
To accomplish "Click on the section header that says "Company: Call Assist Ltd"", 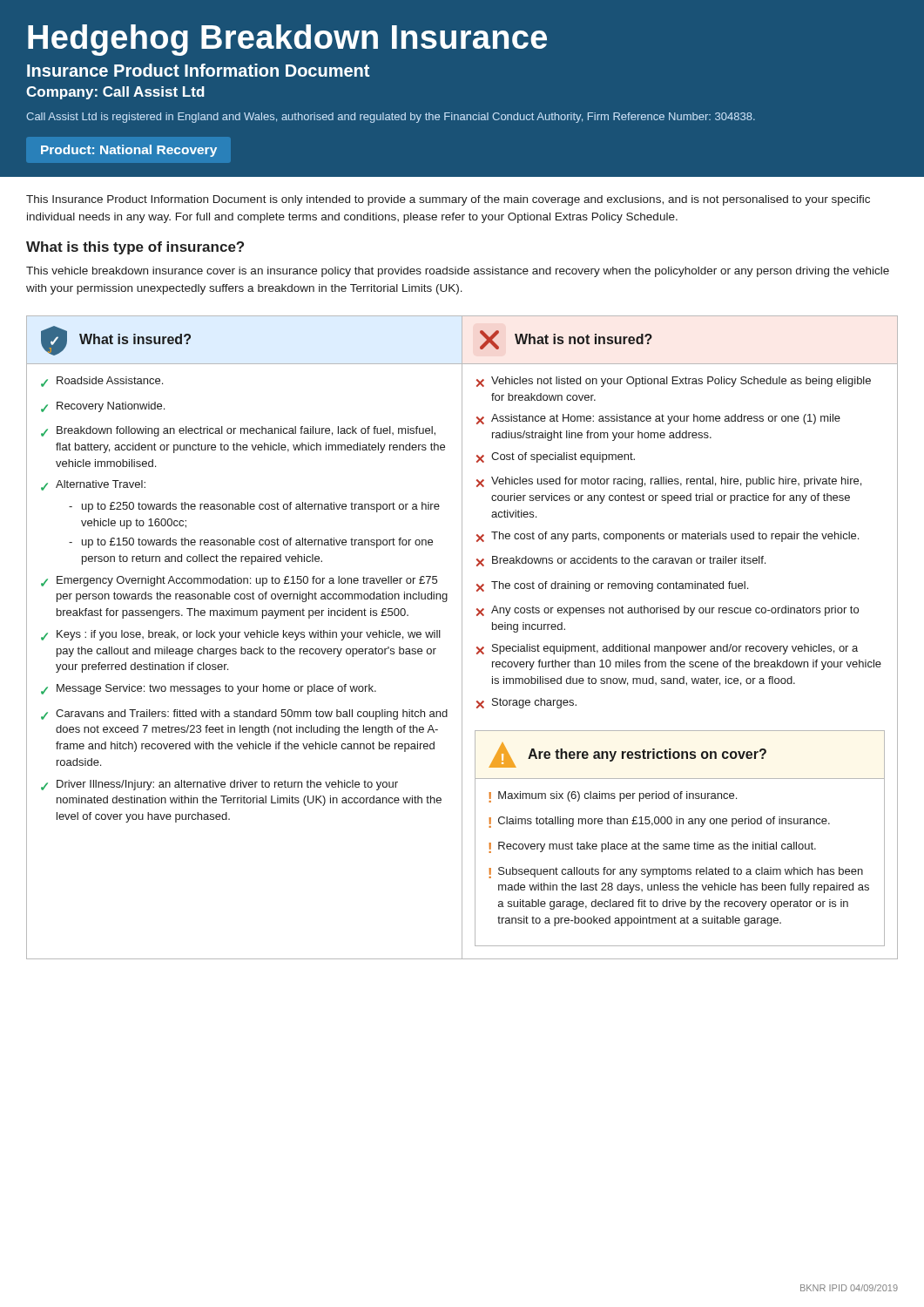I will [116, 92].
